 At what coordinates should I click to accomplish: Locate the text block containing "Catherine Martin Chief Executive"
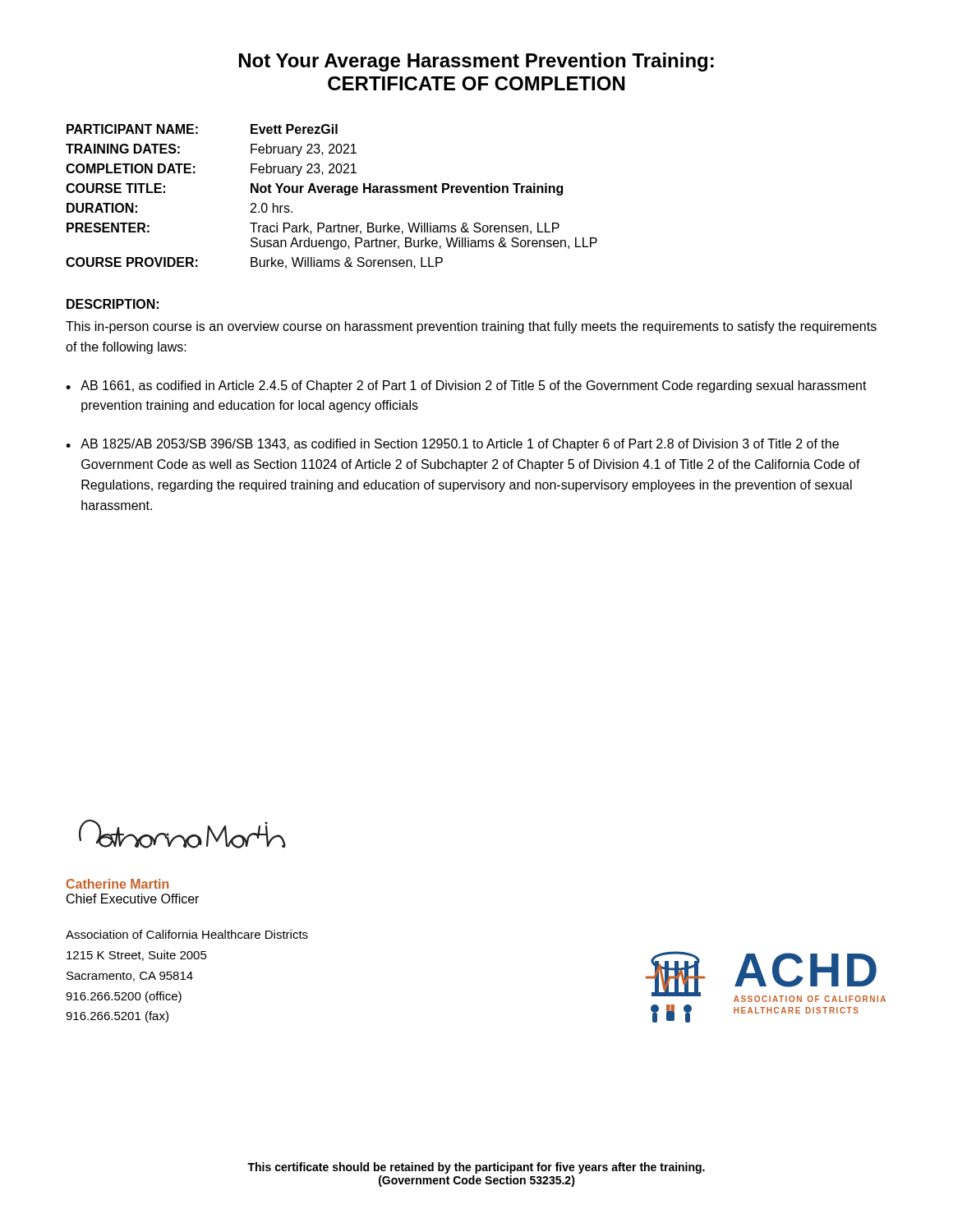(117, 884)
